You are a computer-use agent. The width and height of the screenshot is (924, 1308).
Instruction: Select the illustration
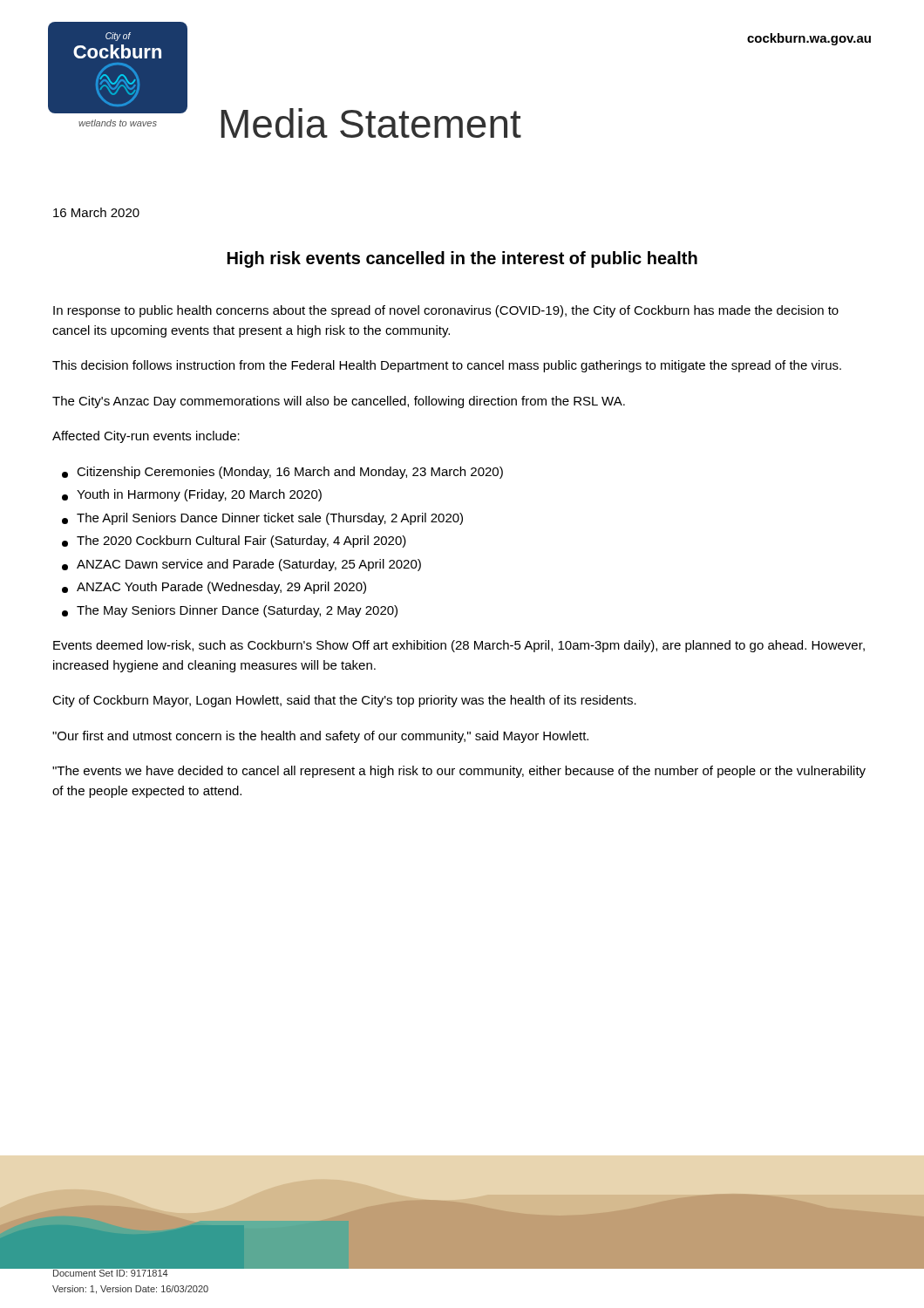click(x=462, y=1212)
